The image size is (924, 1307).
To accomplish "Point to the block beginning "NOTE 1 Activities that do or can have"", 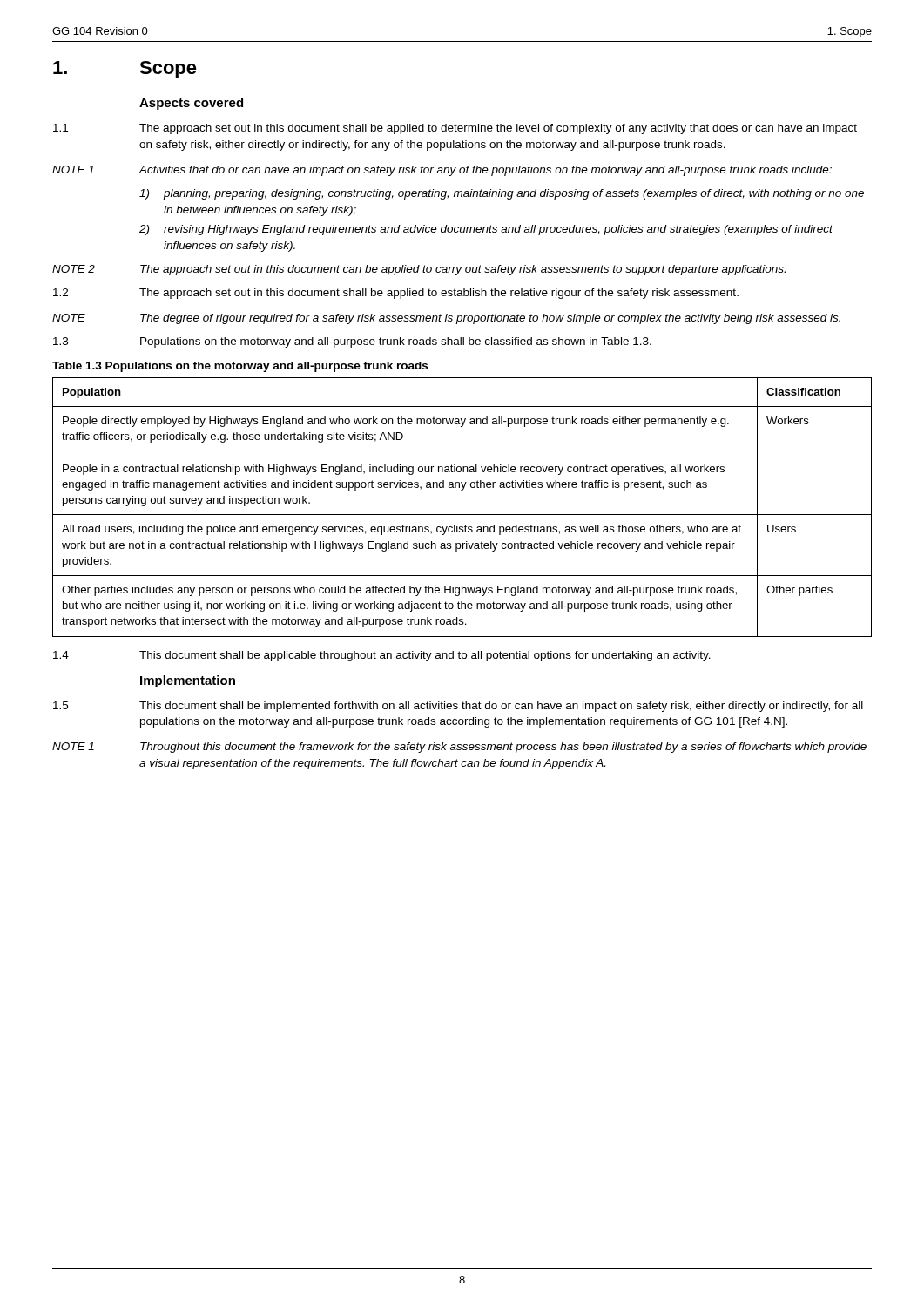I will (x=462, y=170).
